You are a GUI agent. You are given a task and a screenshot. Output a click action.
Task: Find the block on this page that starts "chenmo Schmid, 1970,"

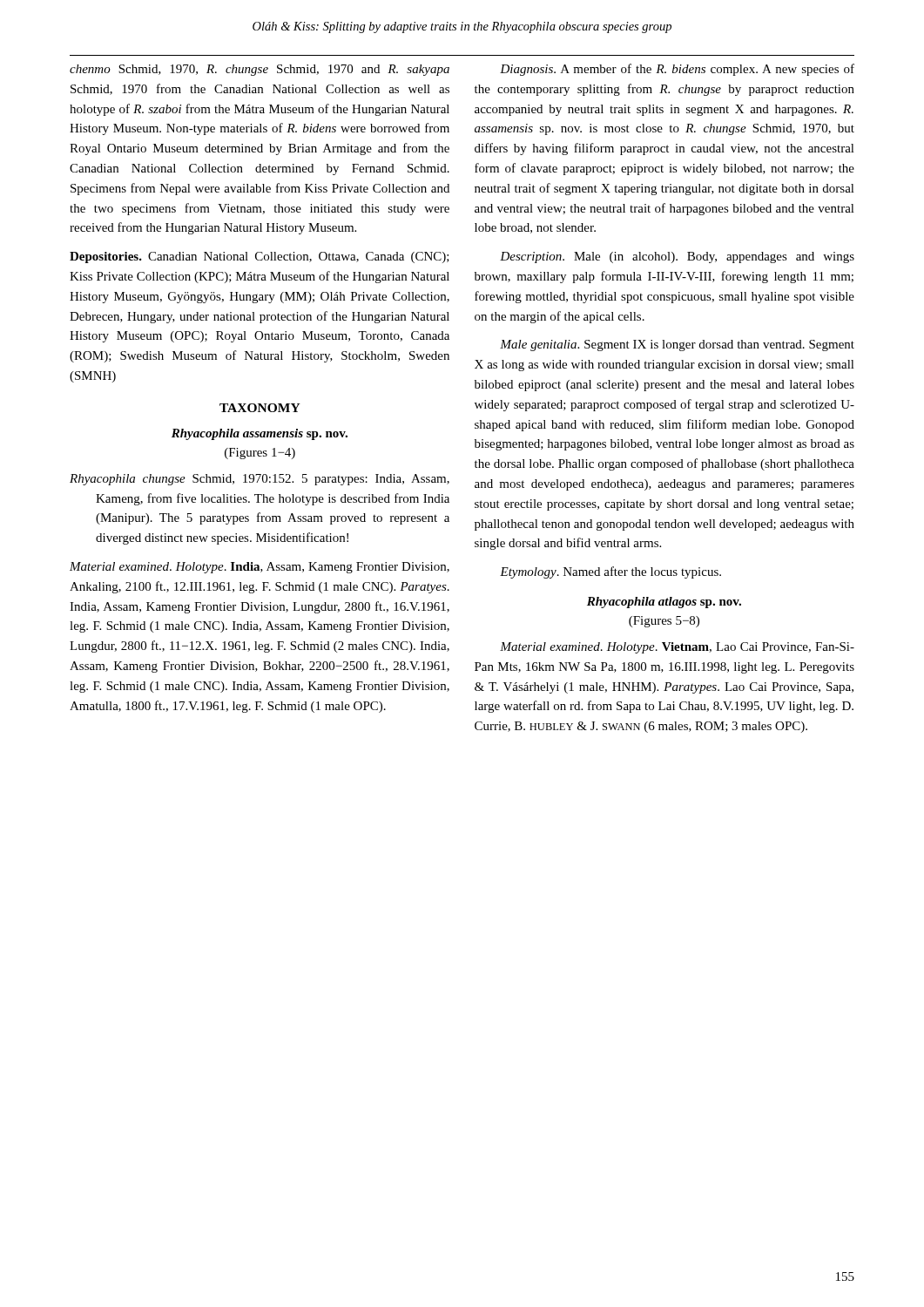[x=260, y=149]
